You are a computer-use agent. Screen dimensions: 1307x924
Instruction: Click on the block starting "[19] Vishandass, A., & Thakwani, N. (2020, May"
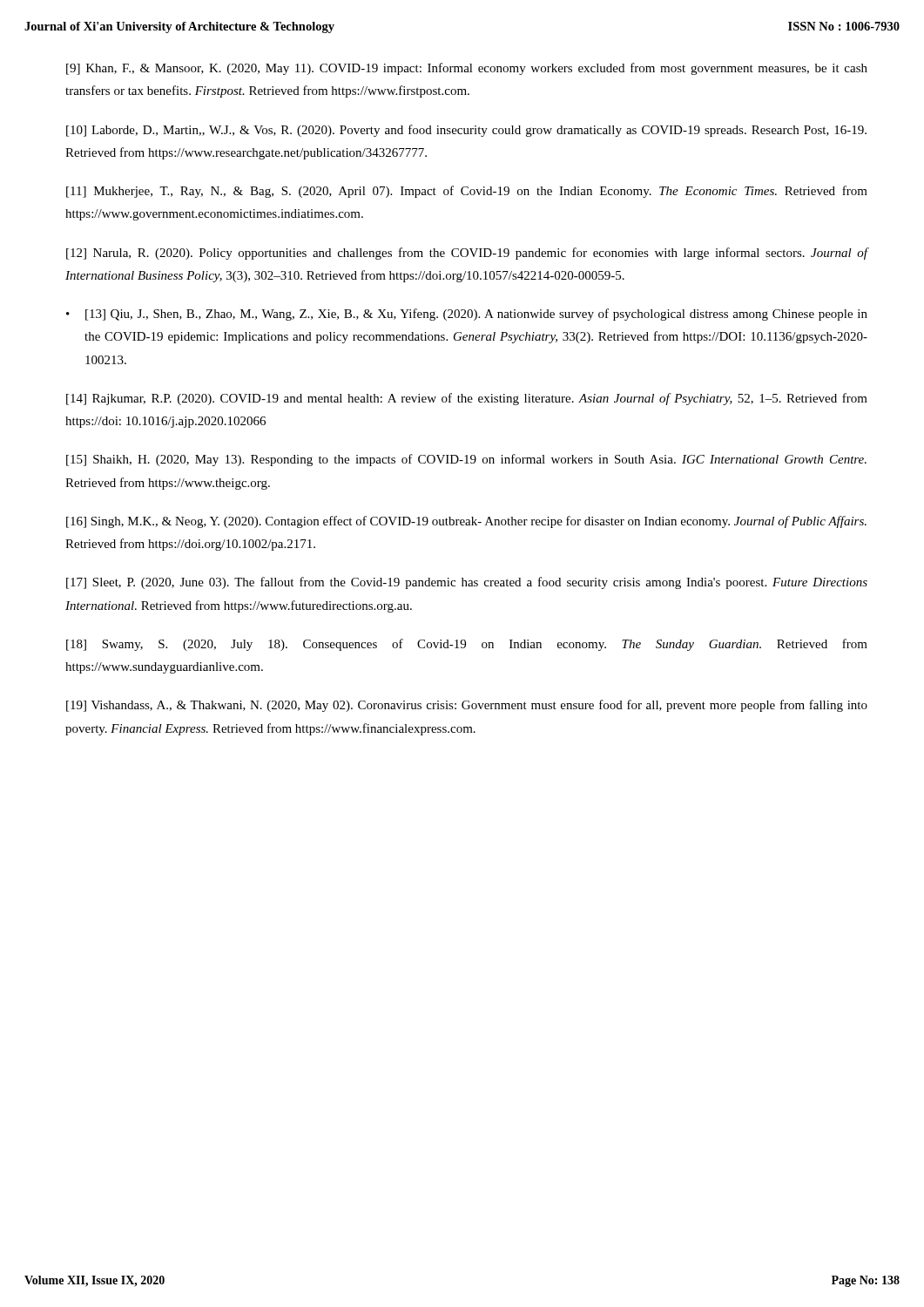(x=466, y=717)
